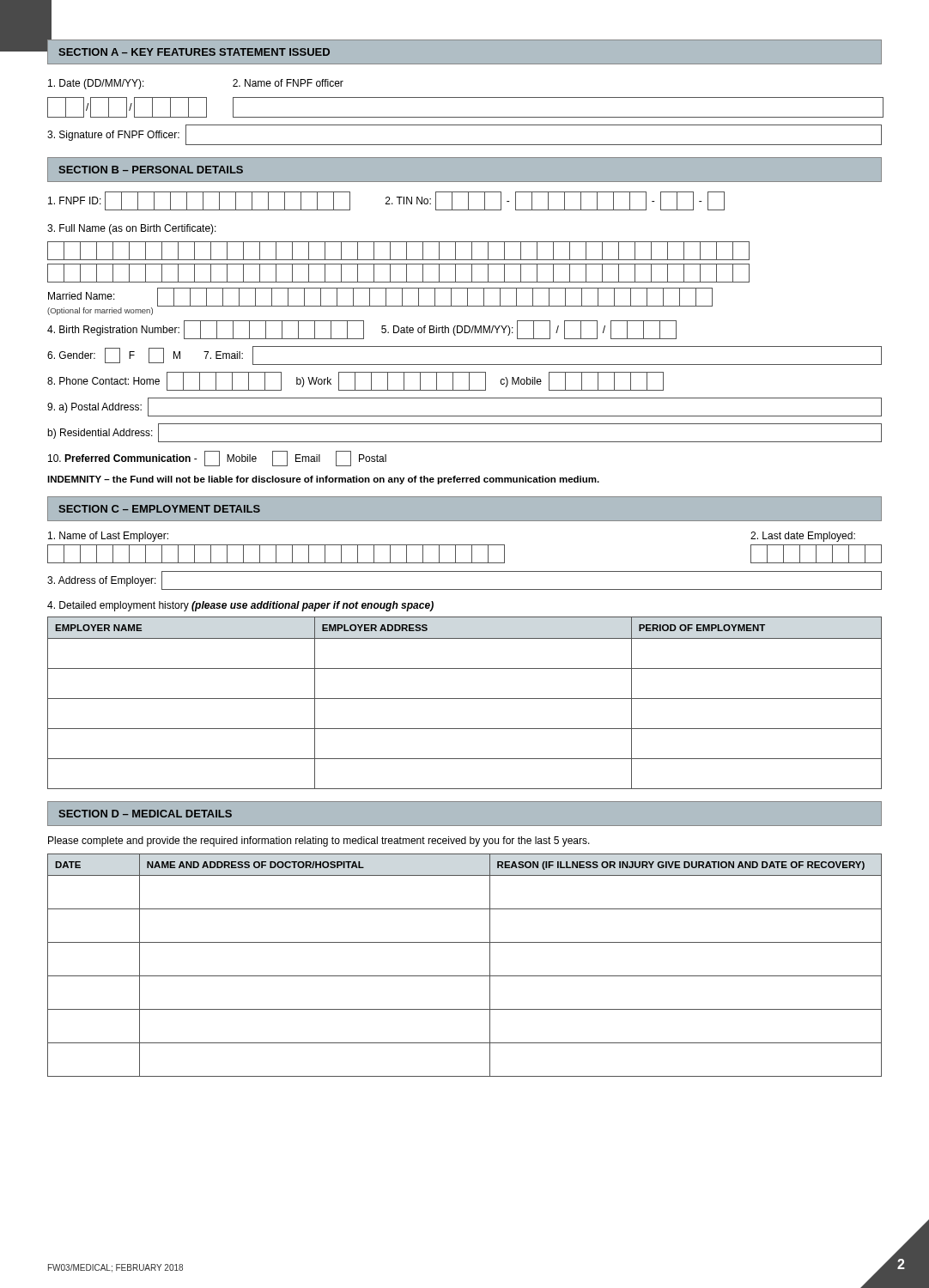Viewport: 929px width, 1288px height.
Task: Locate the block starting "Preferred Communication -"
Action: (x=122, y=459)
